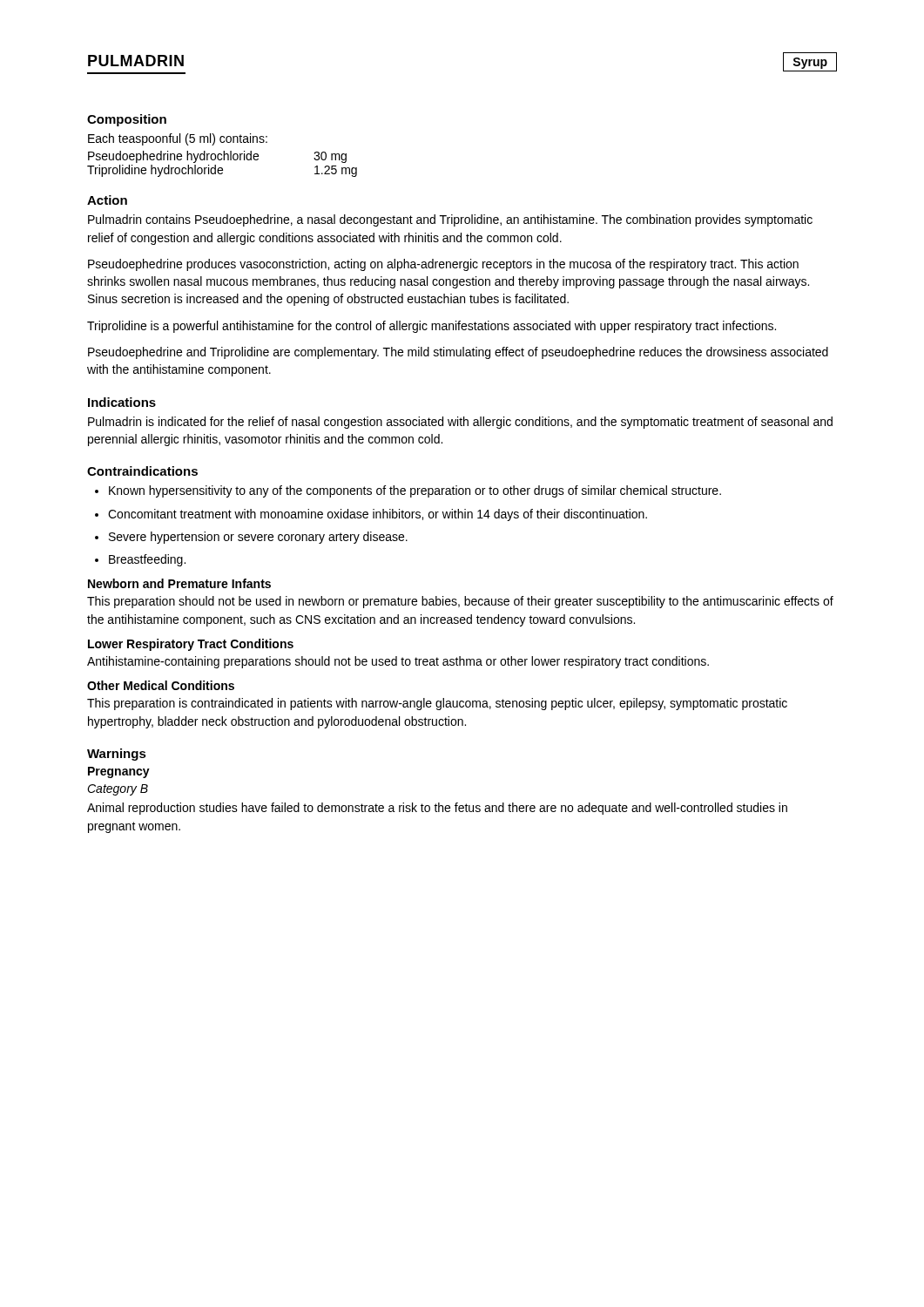The height and width of the screenshot is (1307, 924).
Task: Click on the text that says "Each teaspoonful (5 ml) contains:"
Action: coord(178,139)
